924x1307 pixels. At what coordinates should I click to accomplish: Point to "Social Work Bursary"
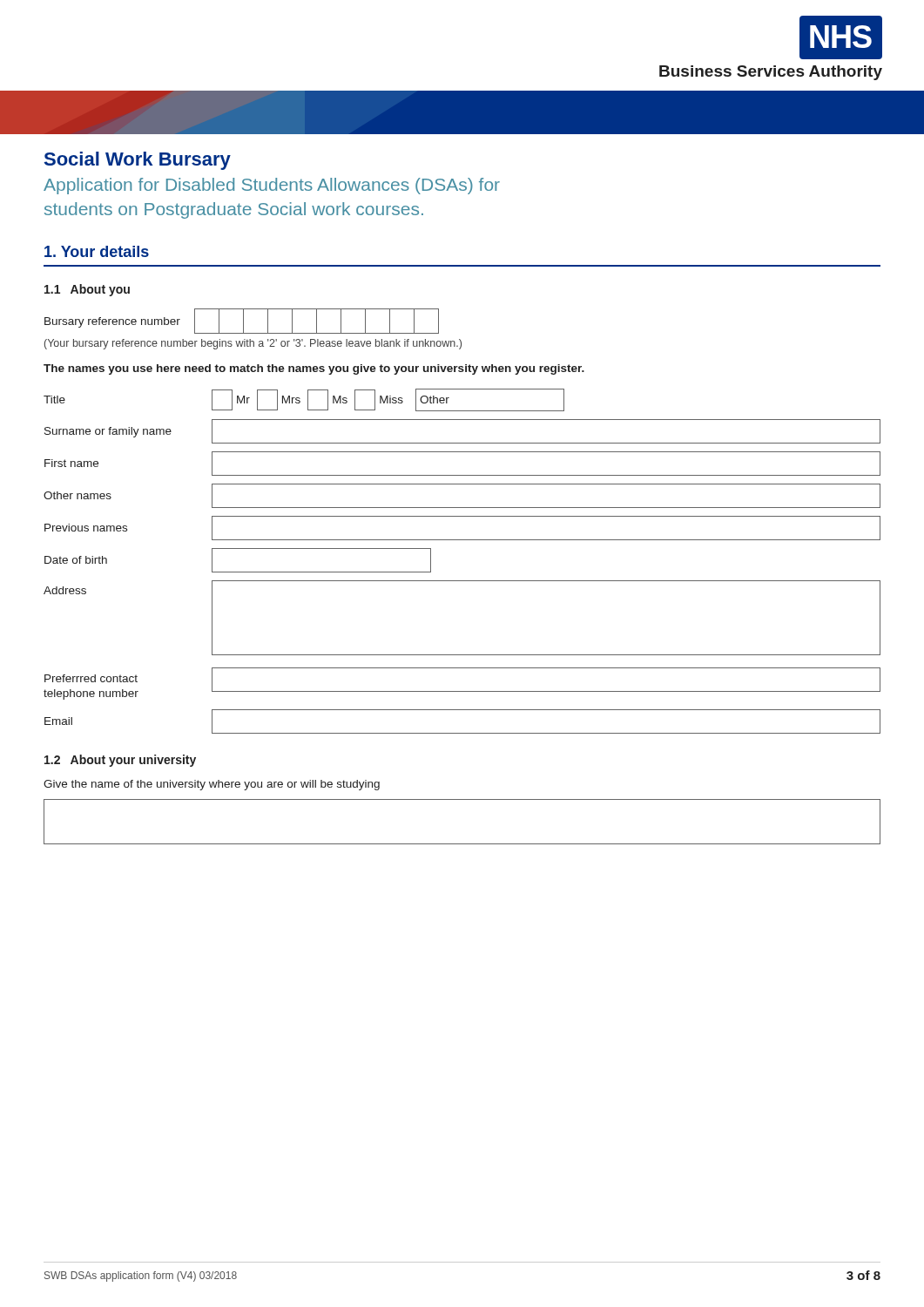137,159
